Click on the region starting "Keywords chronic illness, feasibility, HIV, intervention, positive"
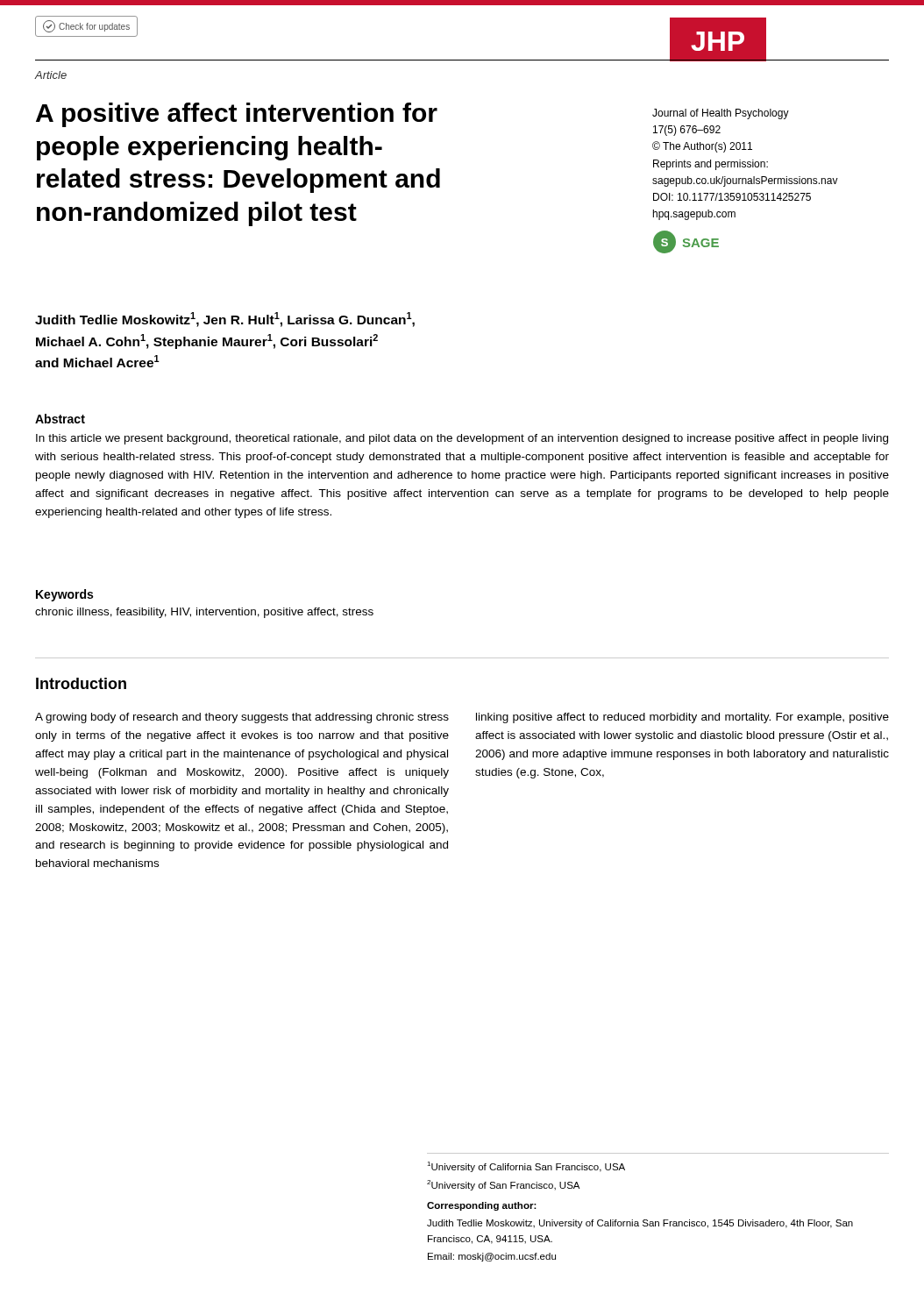Screen dimensions: 1315x924 click(x=64, y=595)
